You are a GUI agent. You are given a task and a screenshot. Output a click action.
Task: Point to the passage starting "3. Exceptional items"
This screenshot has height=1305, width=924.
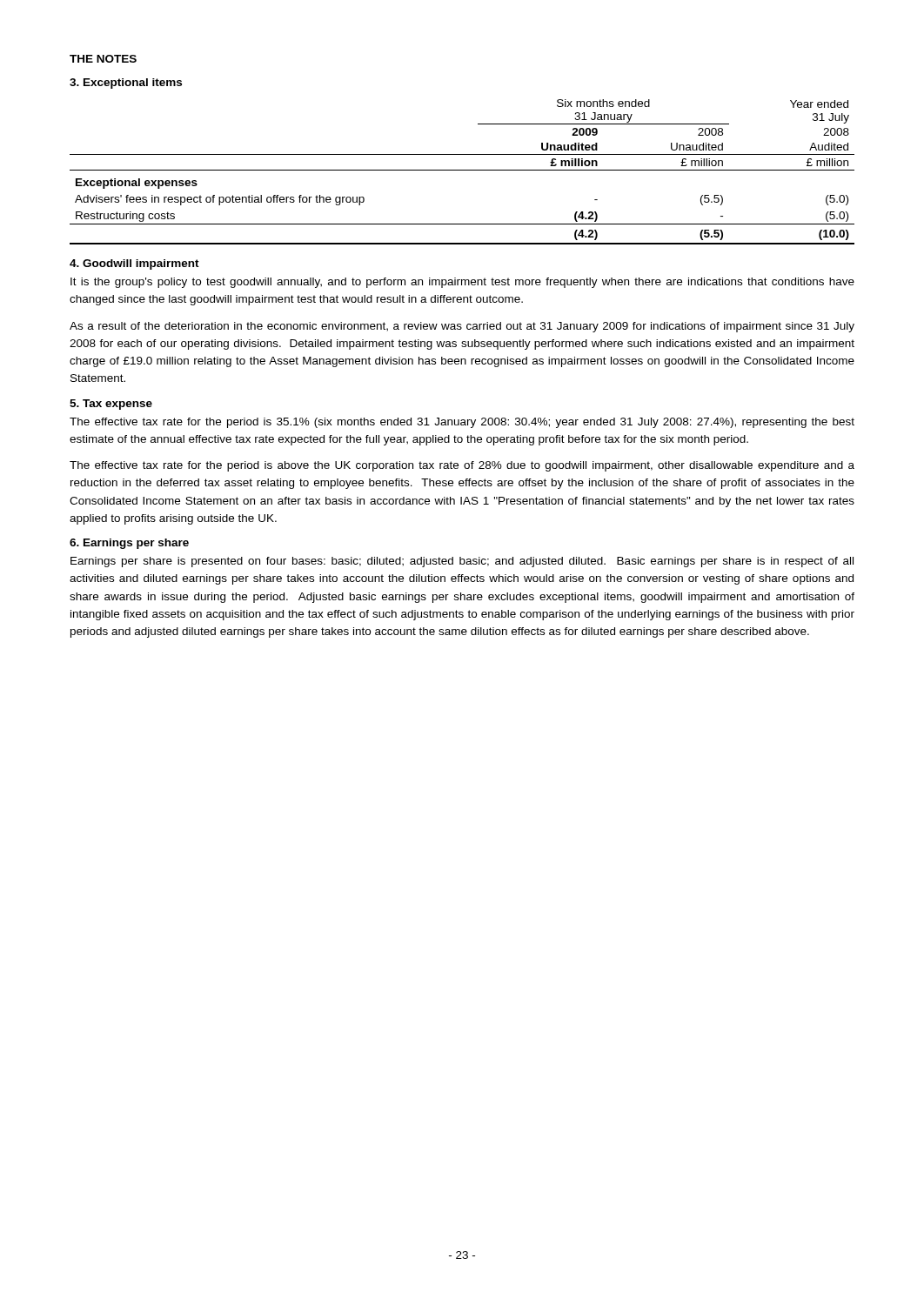point(126,82)
